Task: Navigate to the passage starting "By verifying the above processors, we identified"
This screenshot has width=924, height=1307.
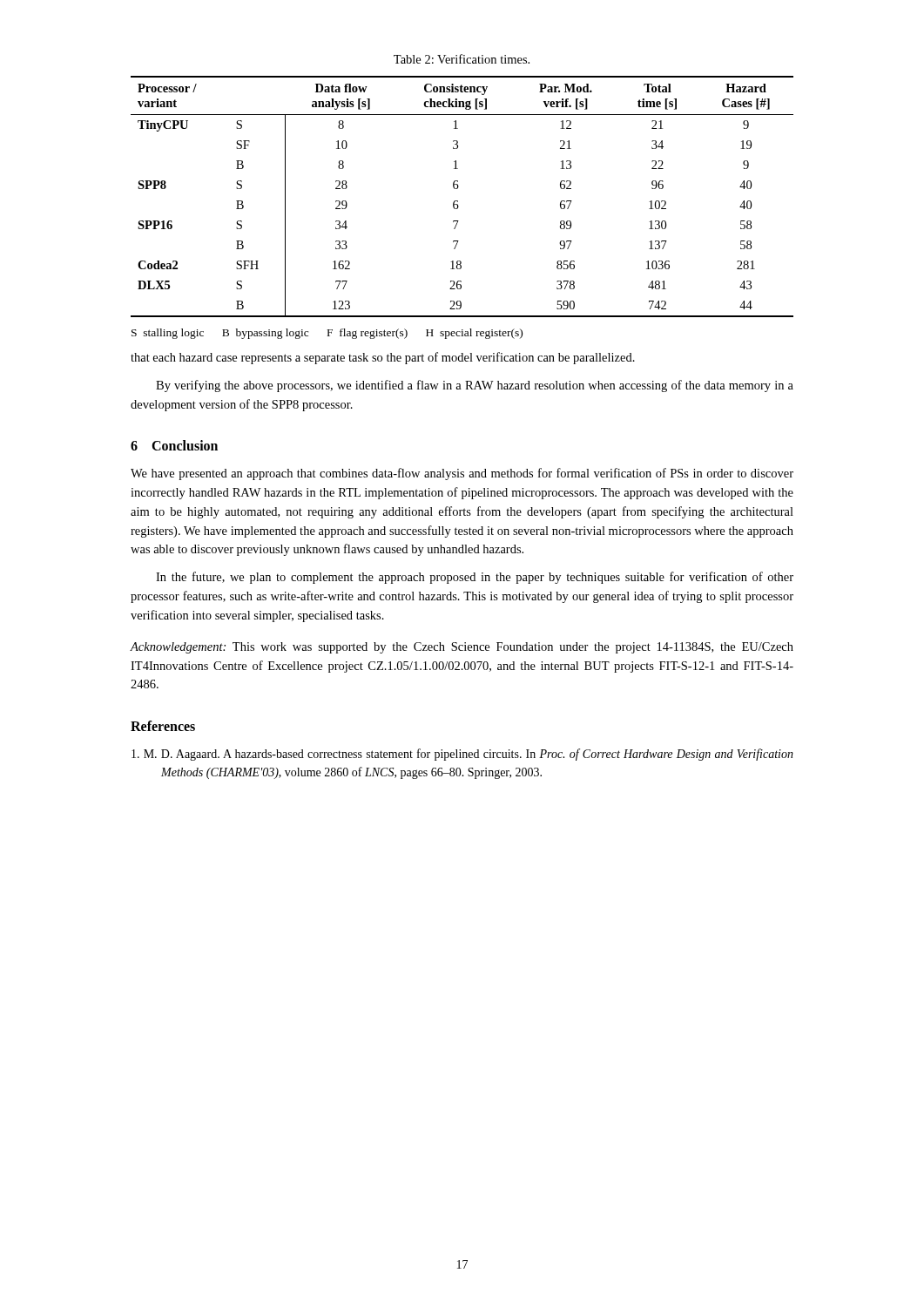Action: coord(462,395)
